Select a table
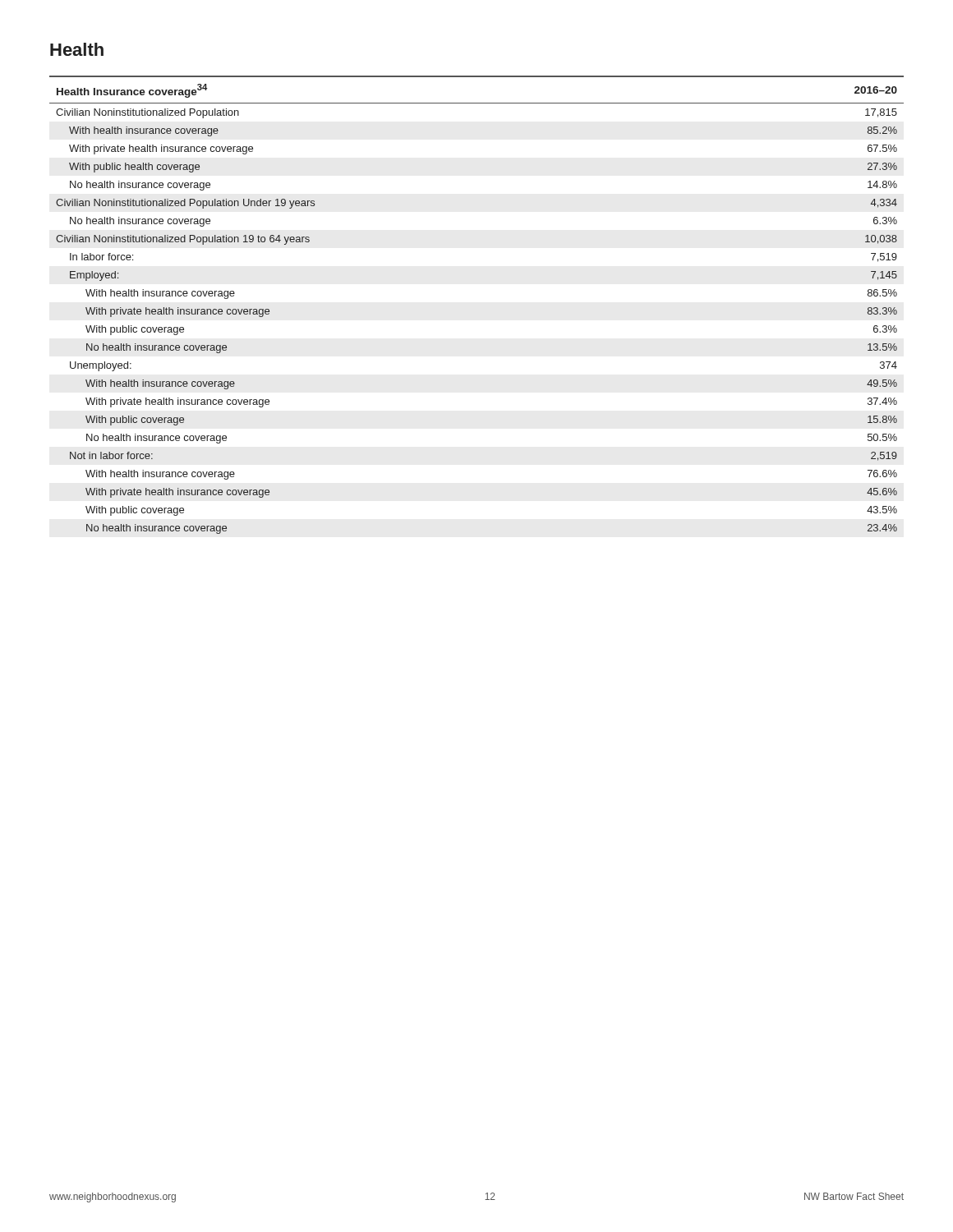Screen dimensions: 1232x953 (476, 306)
